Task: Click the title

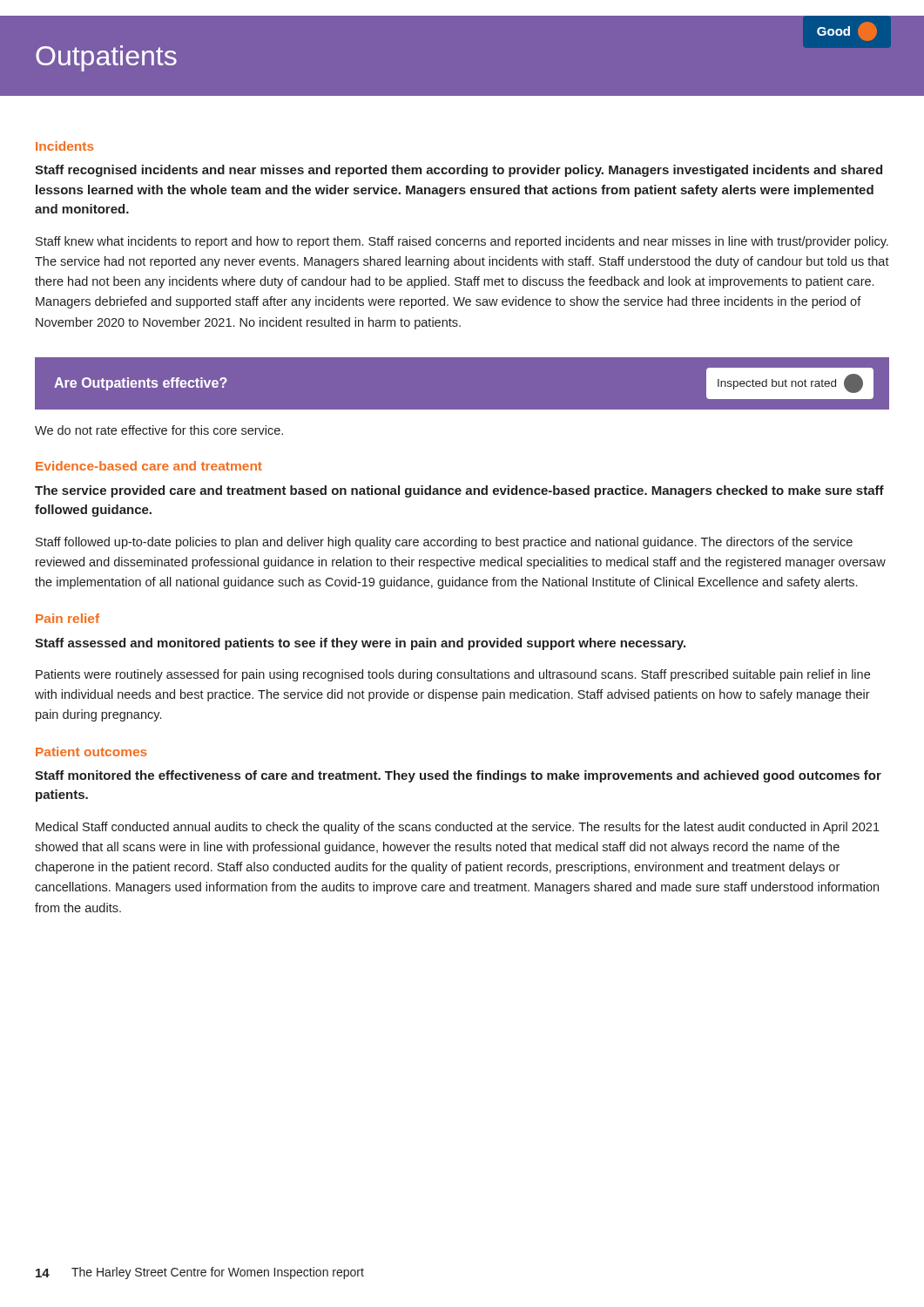Action: tap(462, 56)
